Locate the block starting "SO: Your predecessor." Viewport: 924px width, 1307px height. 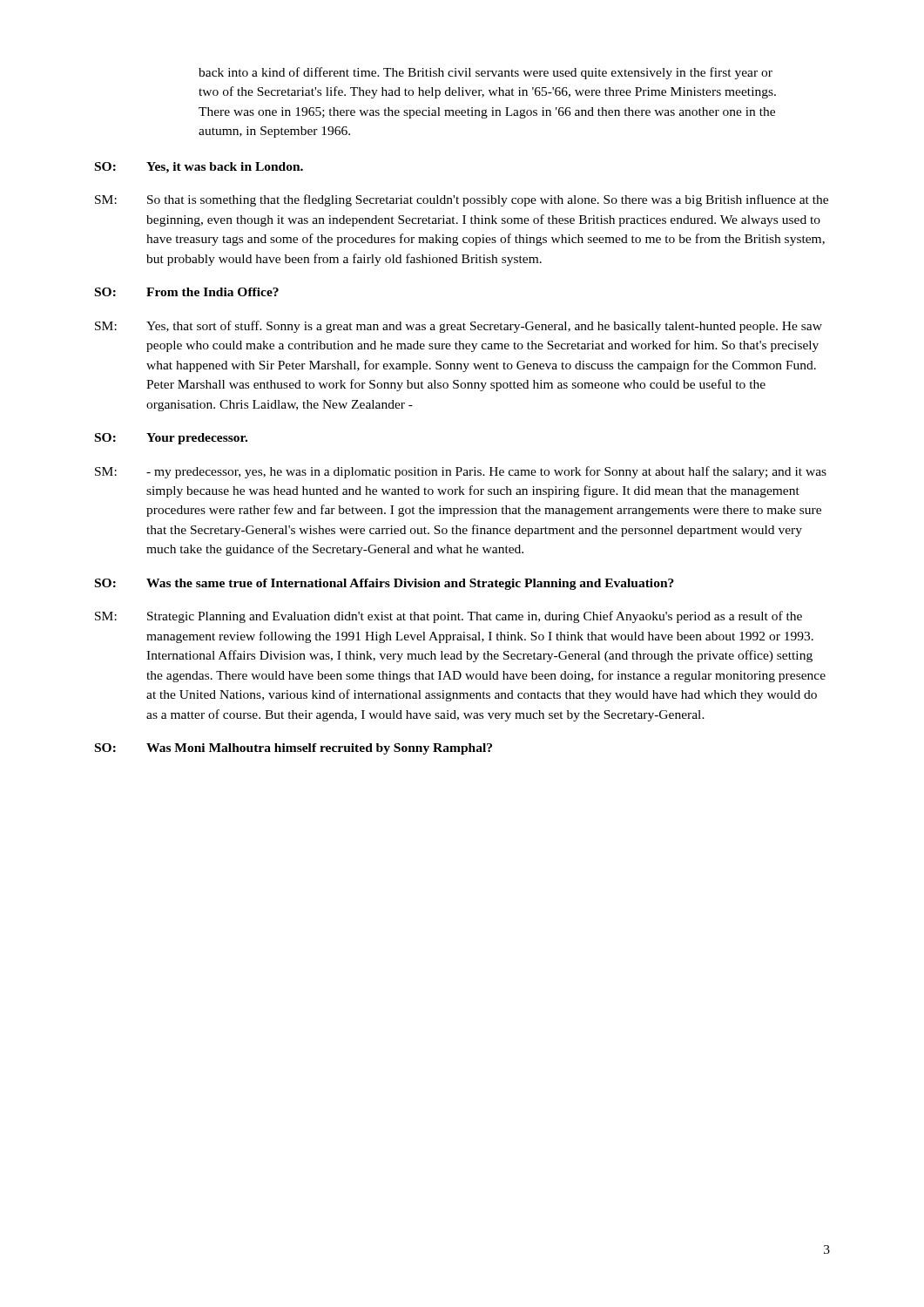click(x=171, y=439)
